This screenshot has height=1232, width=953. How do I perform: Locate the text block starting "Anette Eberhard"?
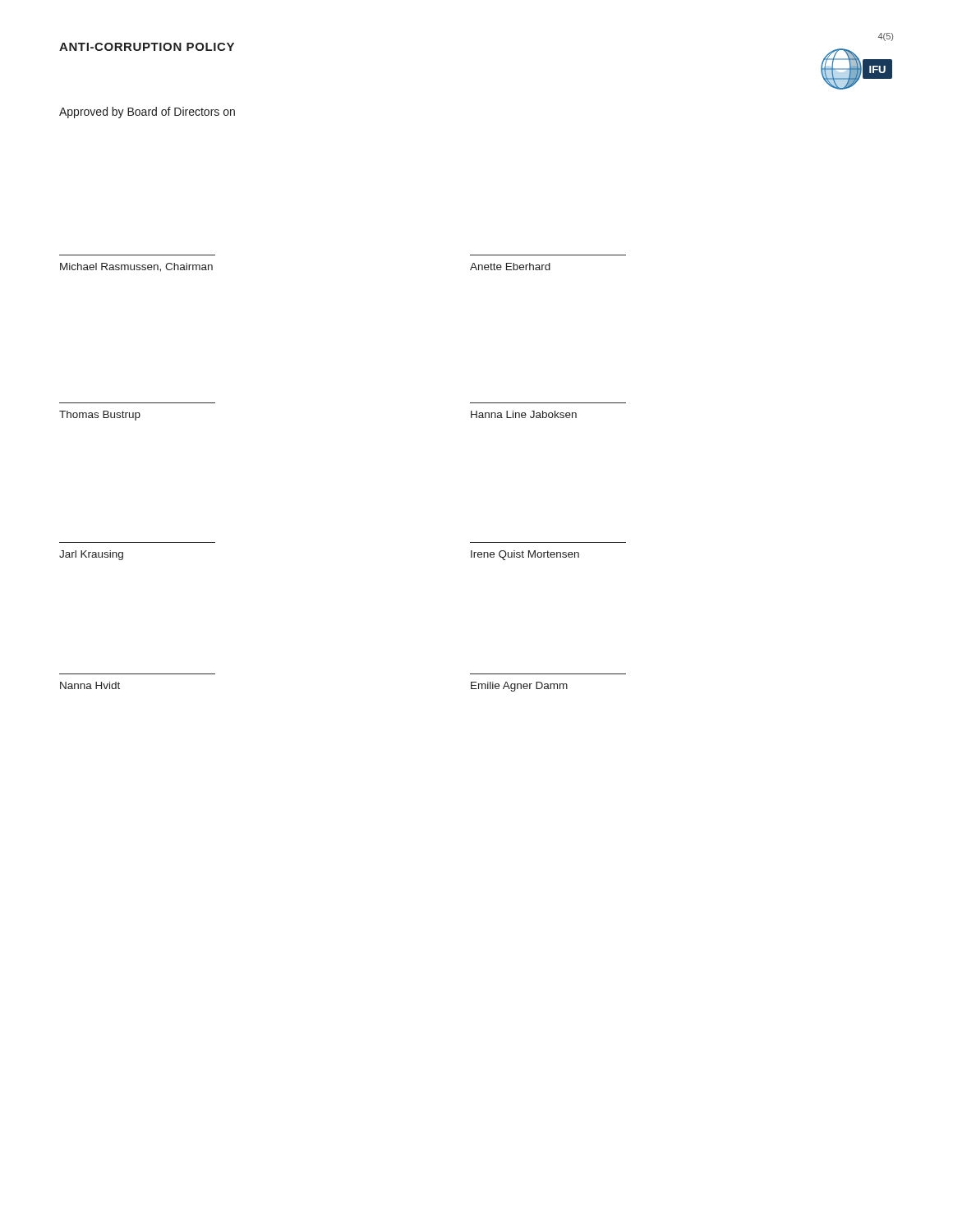click(x=510, y=266)
